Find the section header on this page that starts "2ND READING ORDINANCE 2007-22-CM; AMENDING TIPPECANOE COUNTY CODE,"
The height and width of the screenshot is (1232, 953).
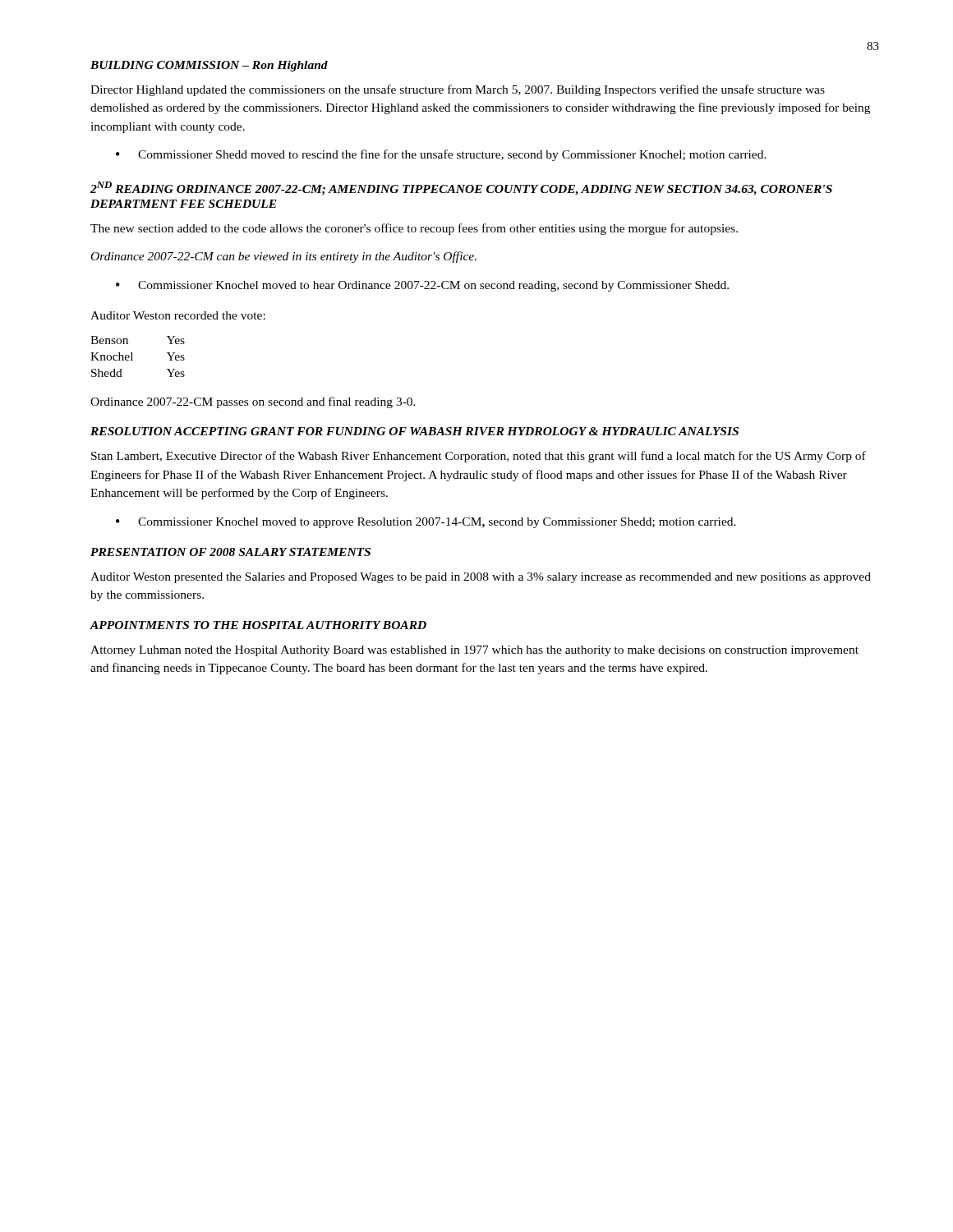point(461,194)
